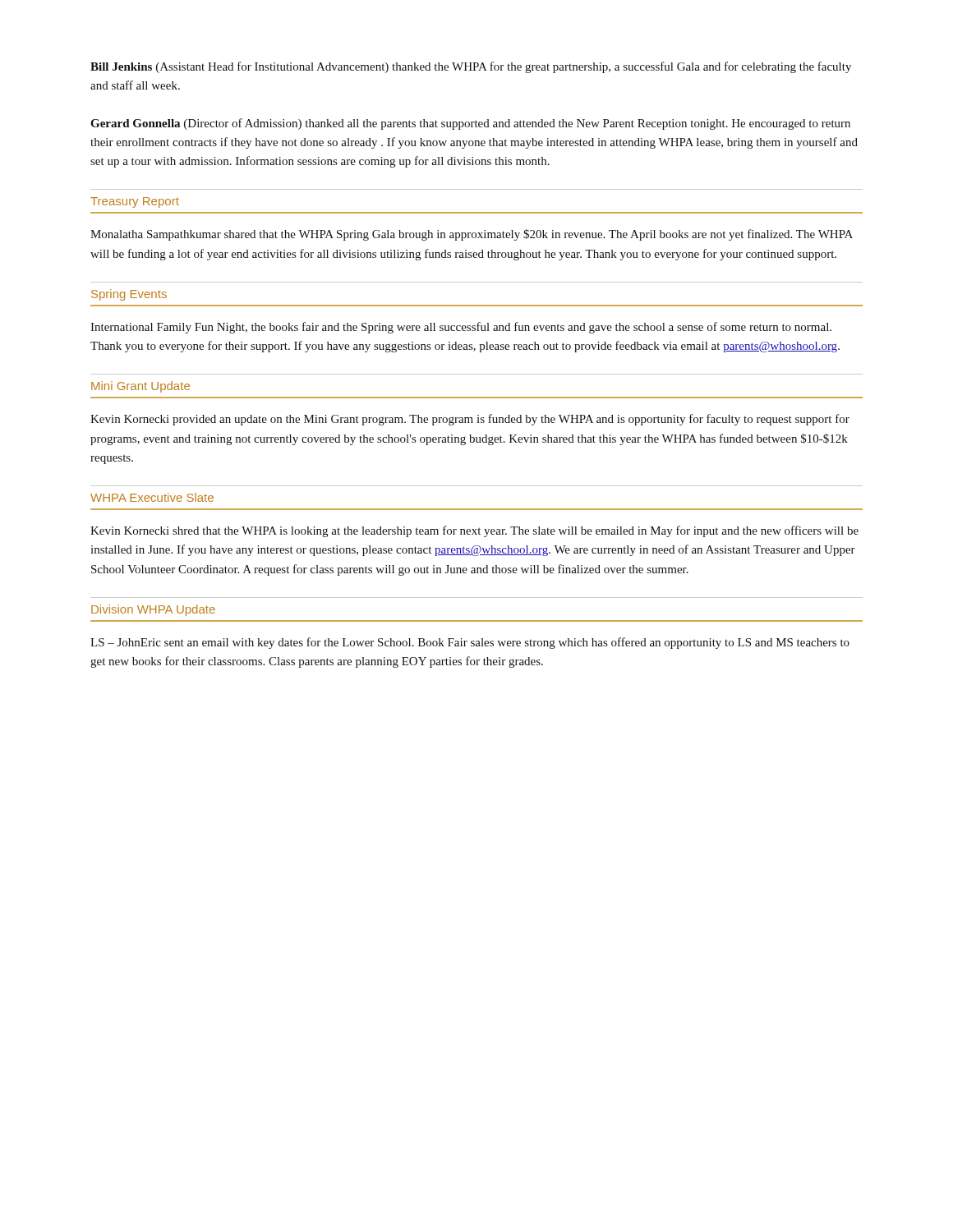This screenshot has width=953, height=1232.
Task: Locate the text "Mini Grant Update"
Action: click(x=140, y=386)
